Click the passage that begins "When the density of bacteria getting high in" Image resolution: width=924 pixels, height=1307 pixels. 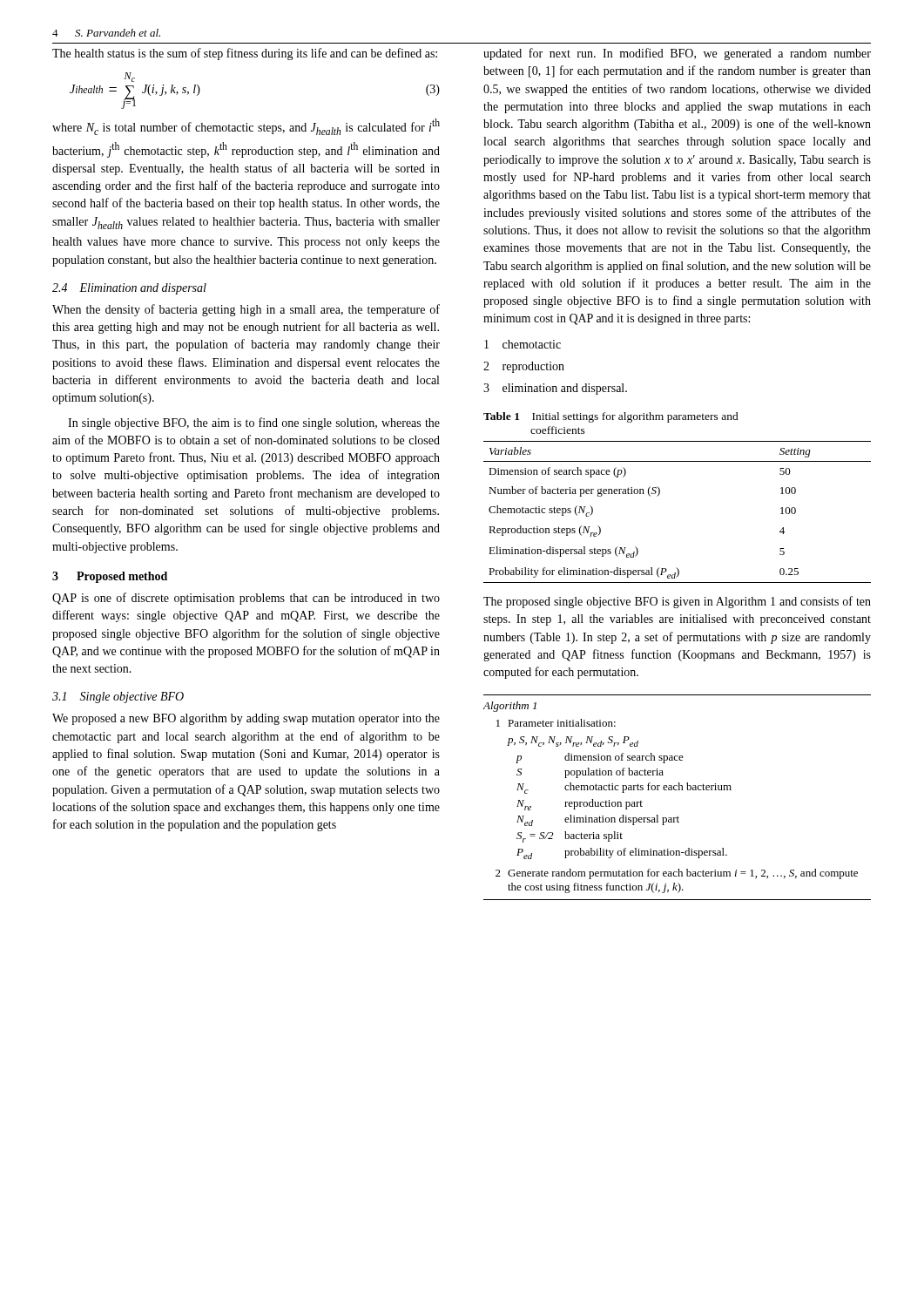pos(246,429)
